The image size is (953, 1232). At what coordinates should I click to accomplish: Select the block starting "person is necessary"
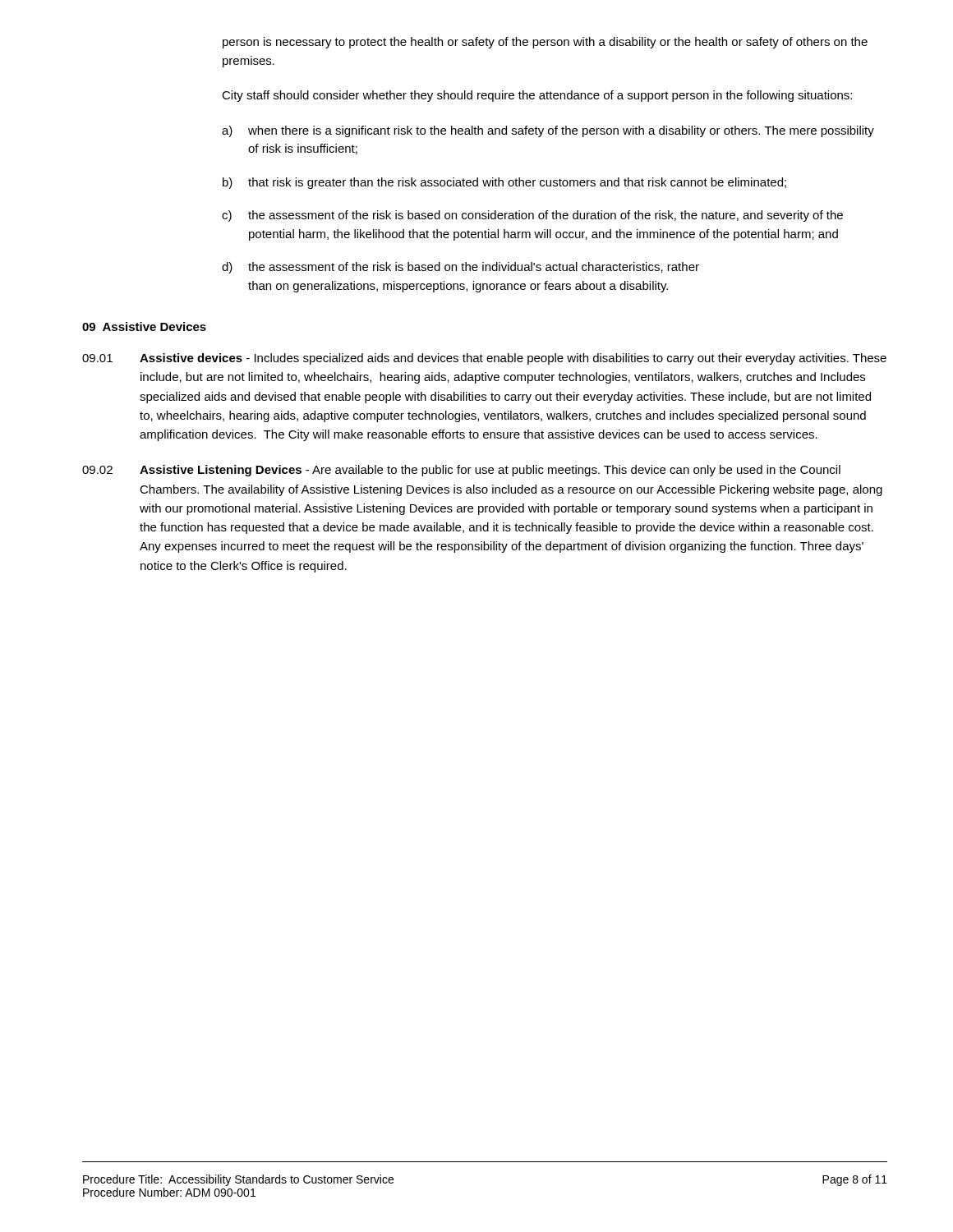pyautogui.click(x=545, y=51)
